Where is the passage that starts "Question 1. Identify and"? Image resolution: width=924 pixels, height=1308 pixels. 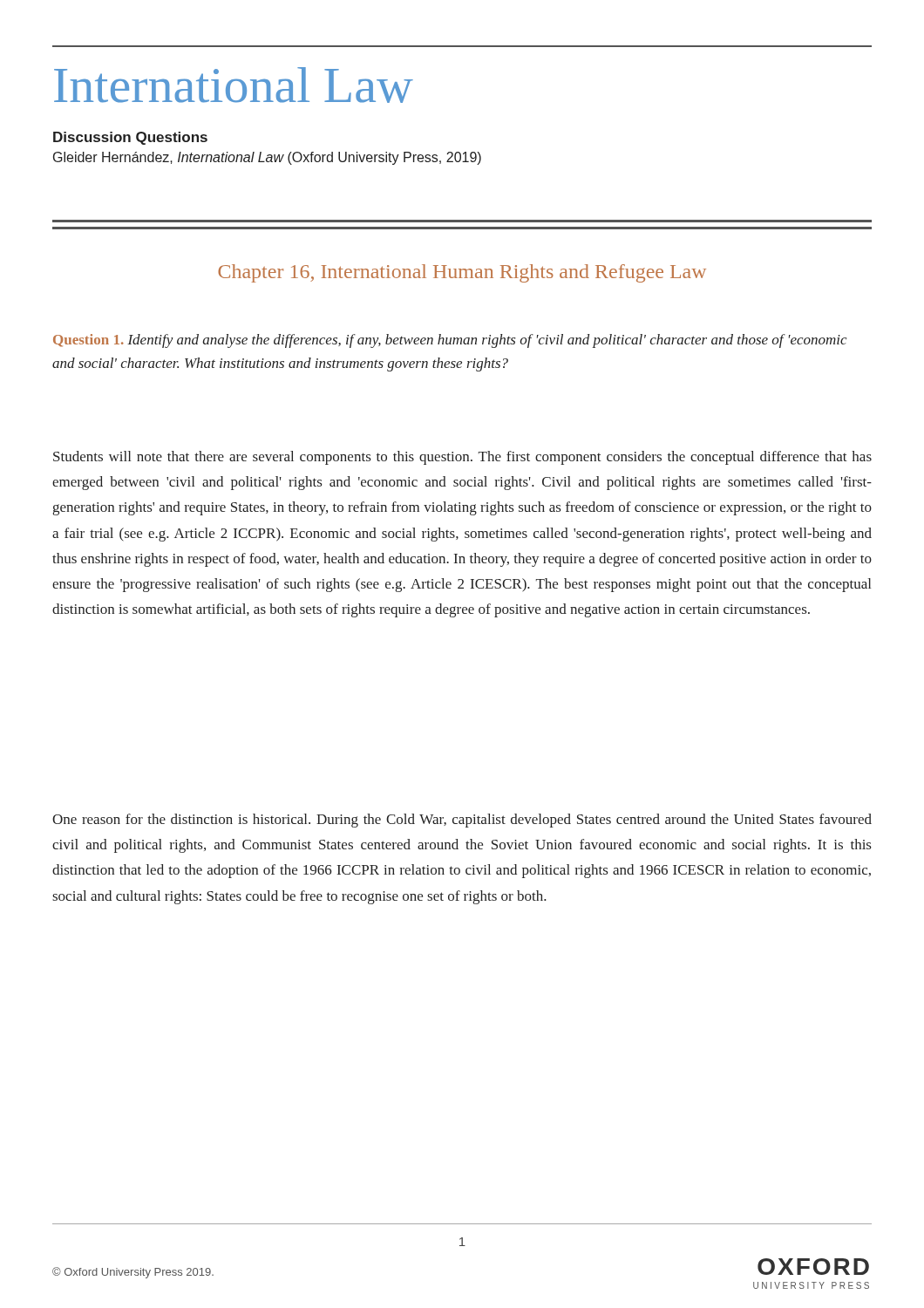tap(450, 351)
